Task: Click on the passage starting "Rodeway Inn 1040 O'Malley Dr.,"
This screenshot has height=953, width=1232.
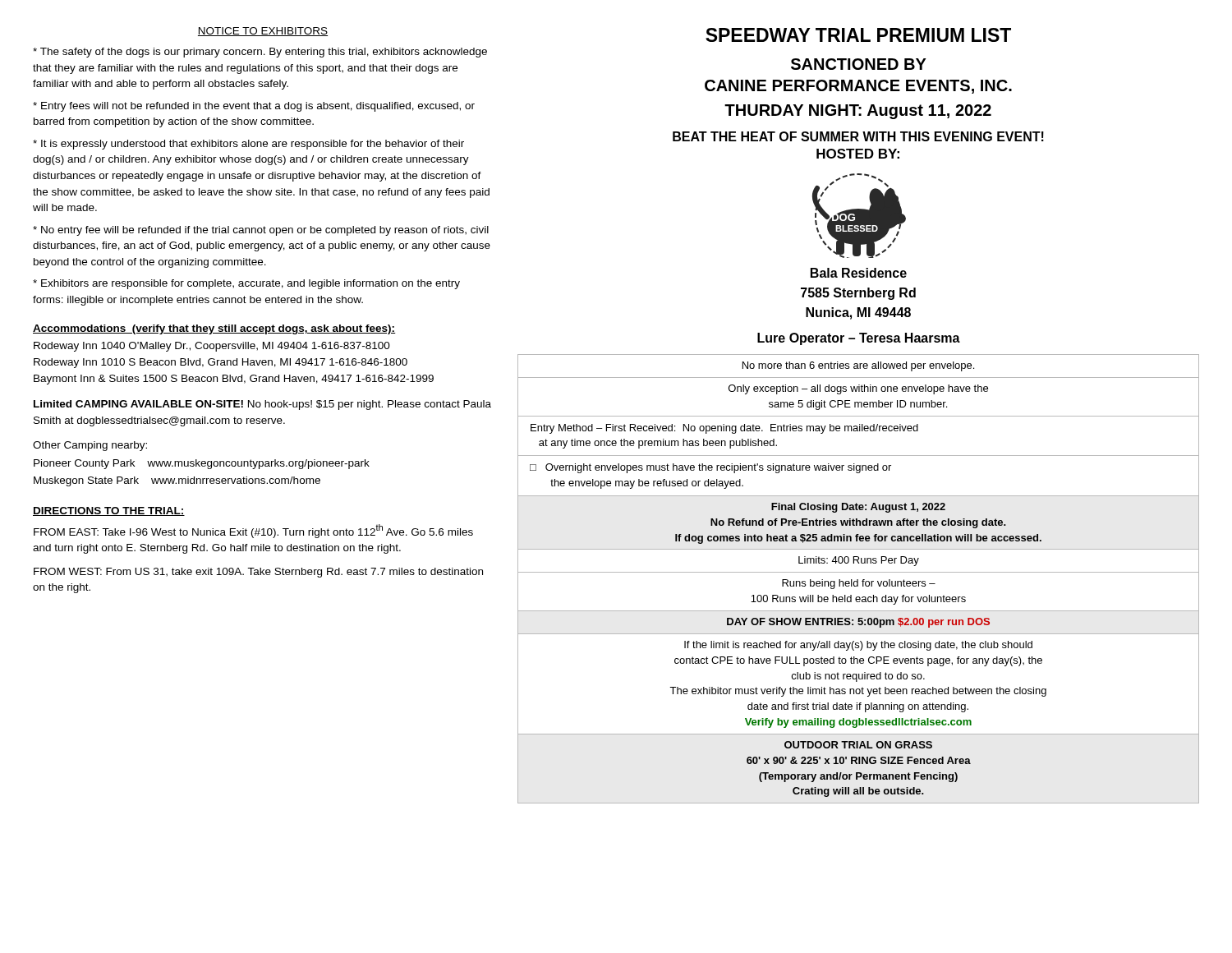Action: 234,362
